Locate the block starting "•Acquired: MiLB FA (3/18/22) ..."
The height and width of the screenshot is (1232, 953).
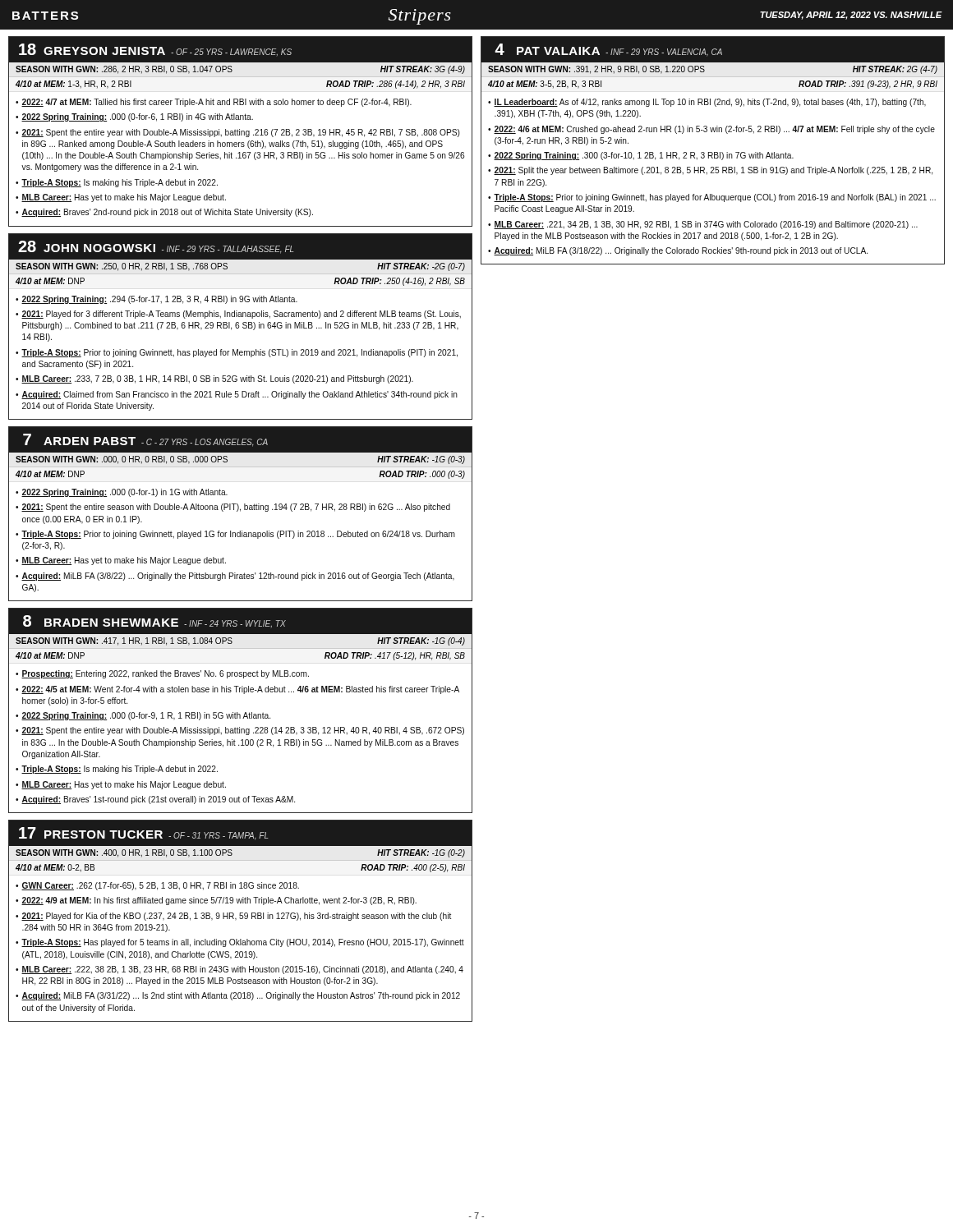pos(678,252)
